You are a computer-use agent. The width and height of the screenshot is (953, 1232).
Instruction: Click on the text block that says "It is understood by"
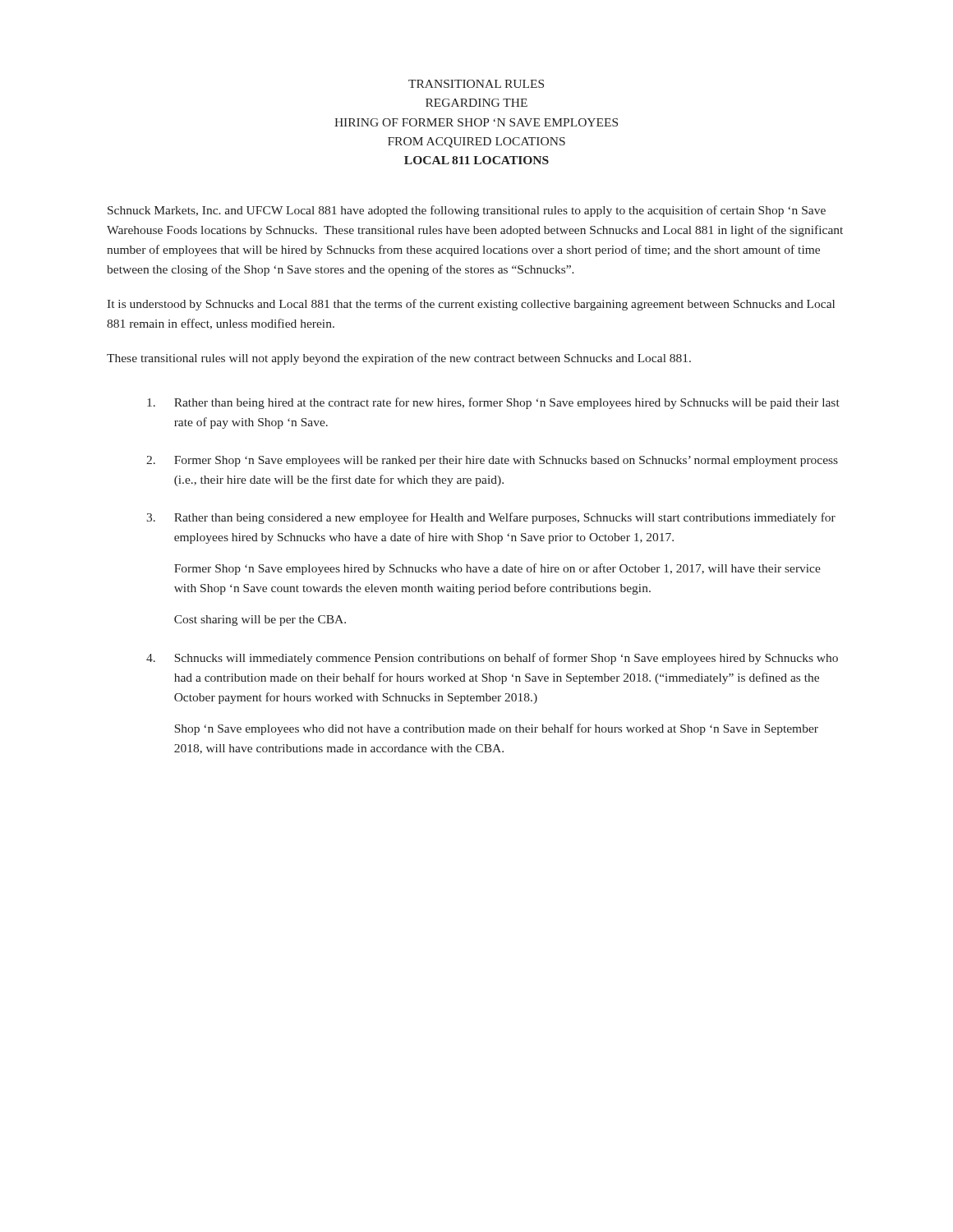tap(471, 314)
